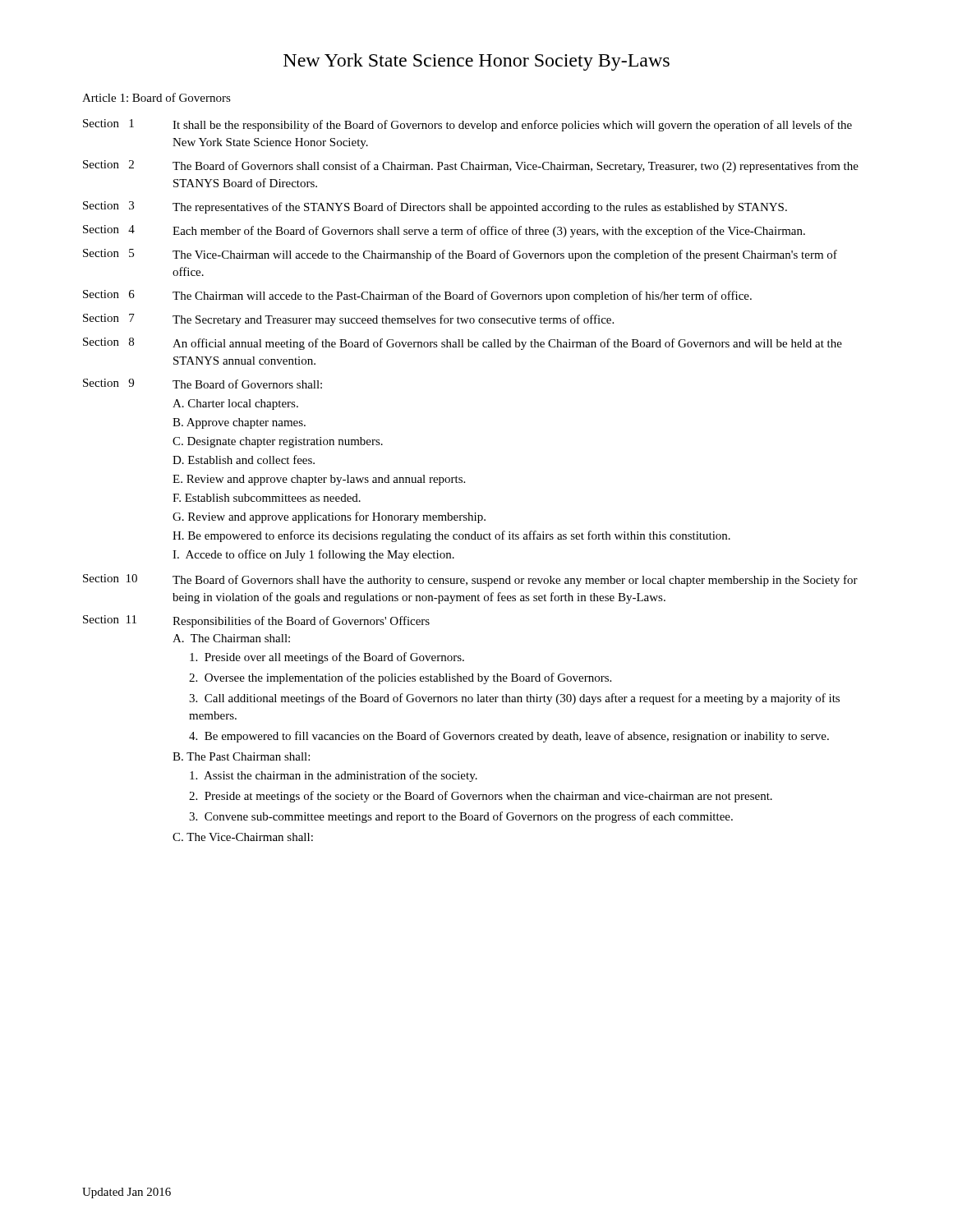Select the list item that says "Section 5 The Vice-Chairman will accede to the"

(x=476, y=264)
